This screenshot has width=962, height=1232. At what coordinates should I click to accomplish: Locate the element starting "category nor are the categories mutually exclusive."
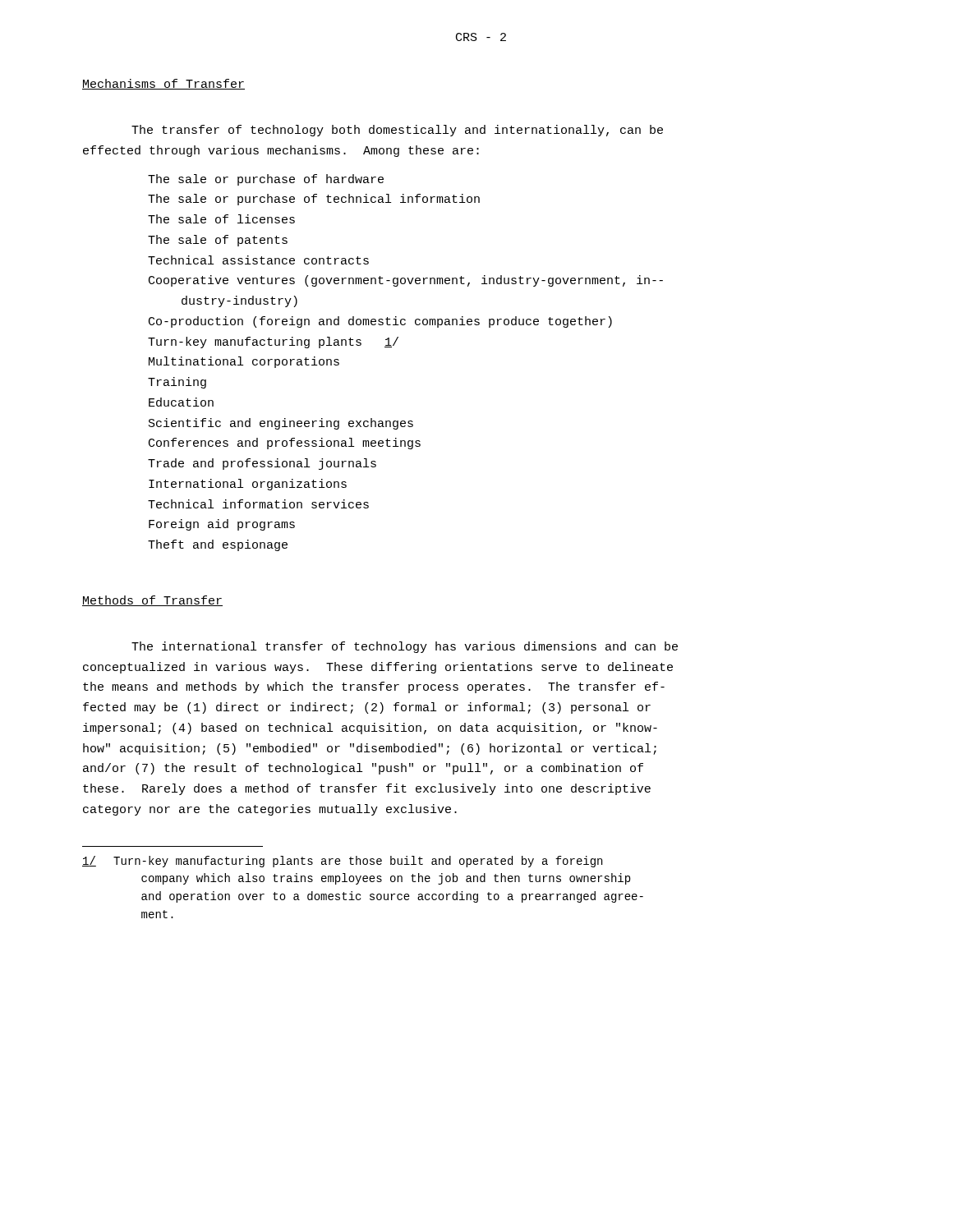click(x=271, y=810)
